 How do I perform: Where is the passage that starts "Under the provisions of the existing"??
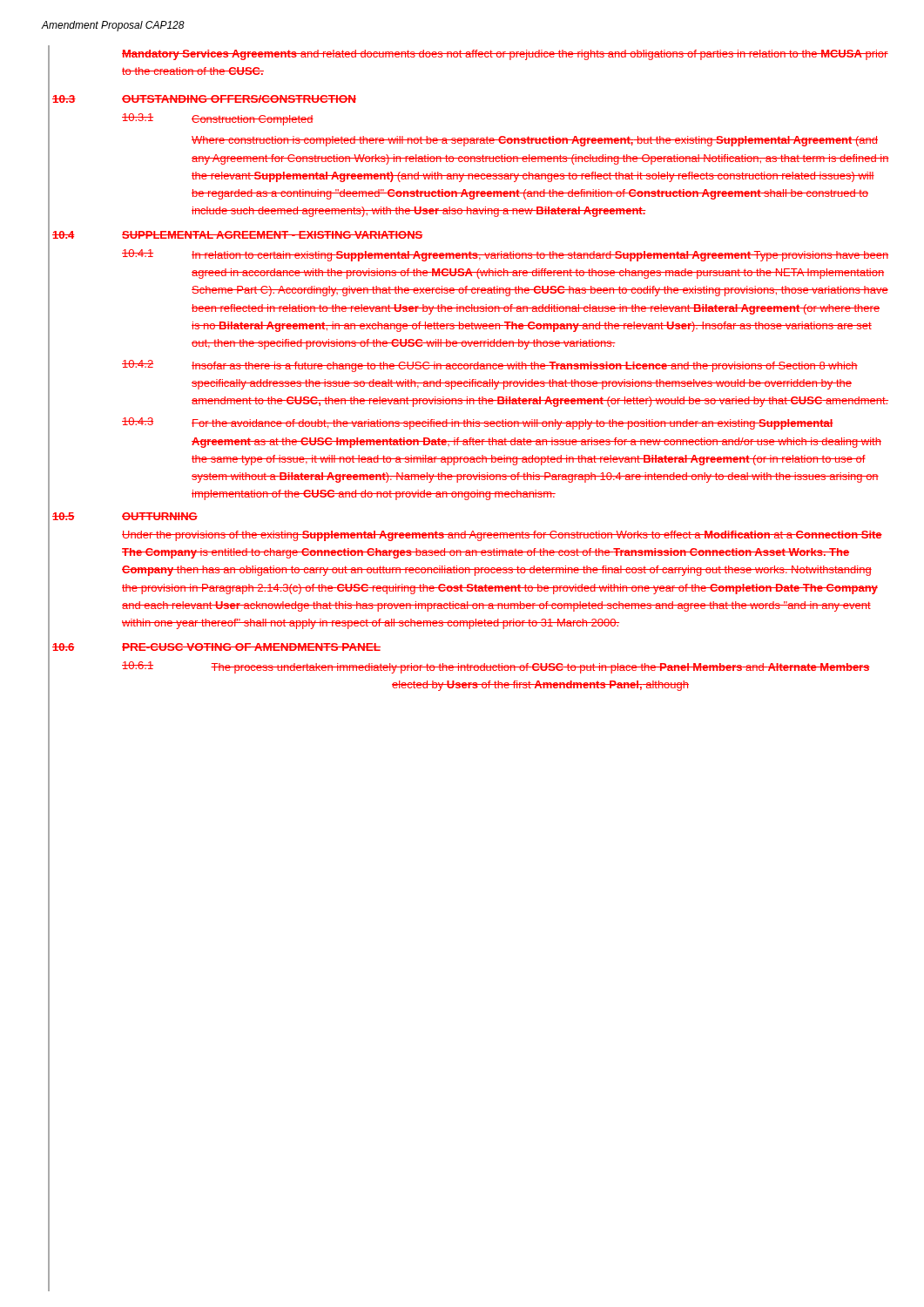pos(506,579)
